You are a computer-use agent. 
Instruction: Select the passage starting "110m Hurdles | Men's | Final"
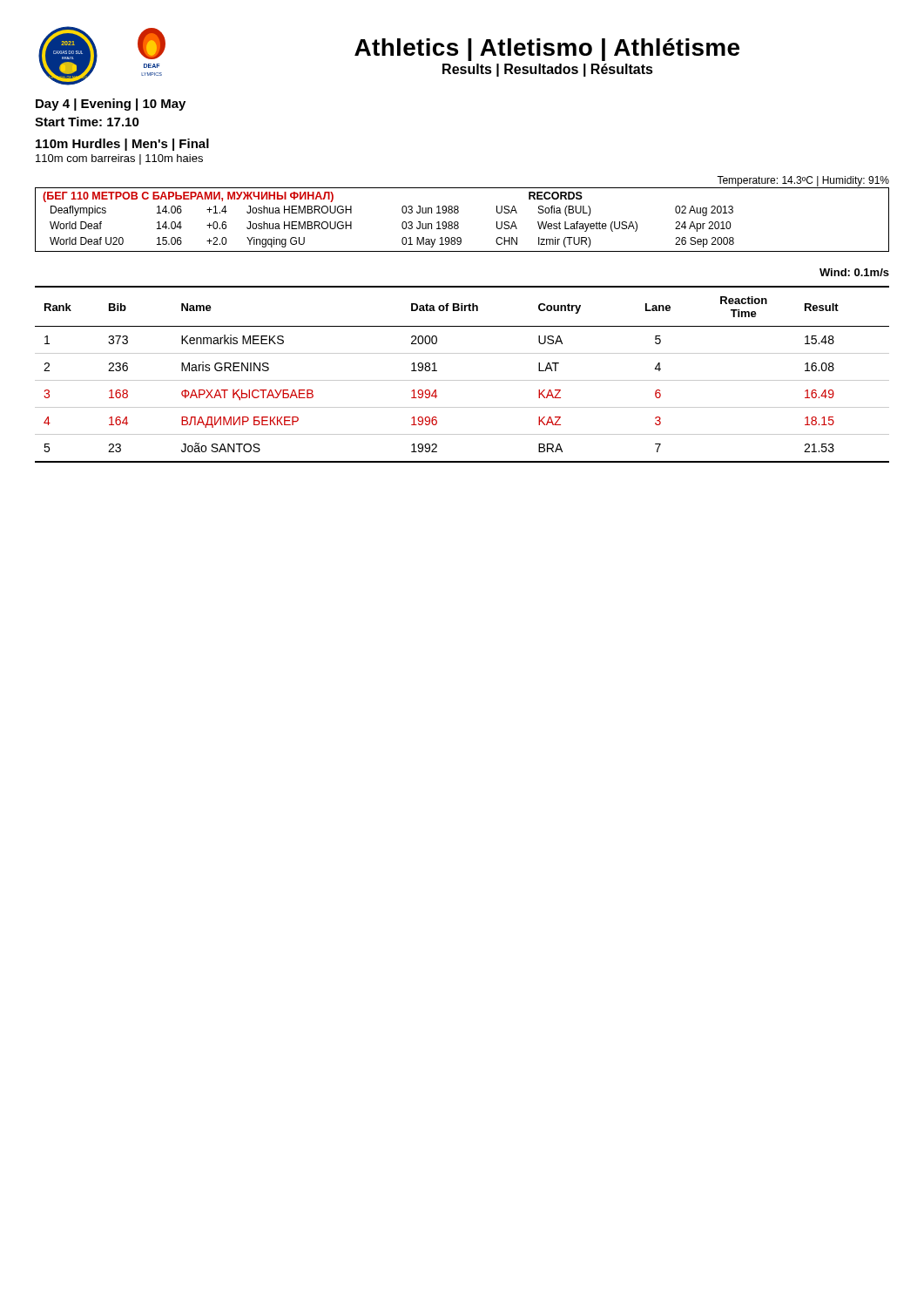tap(122, 143)
